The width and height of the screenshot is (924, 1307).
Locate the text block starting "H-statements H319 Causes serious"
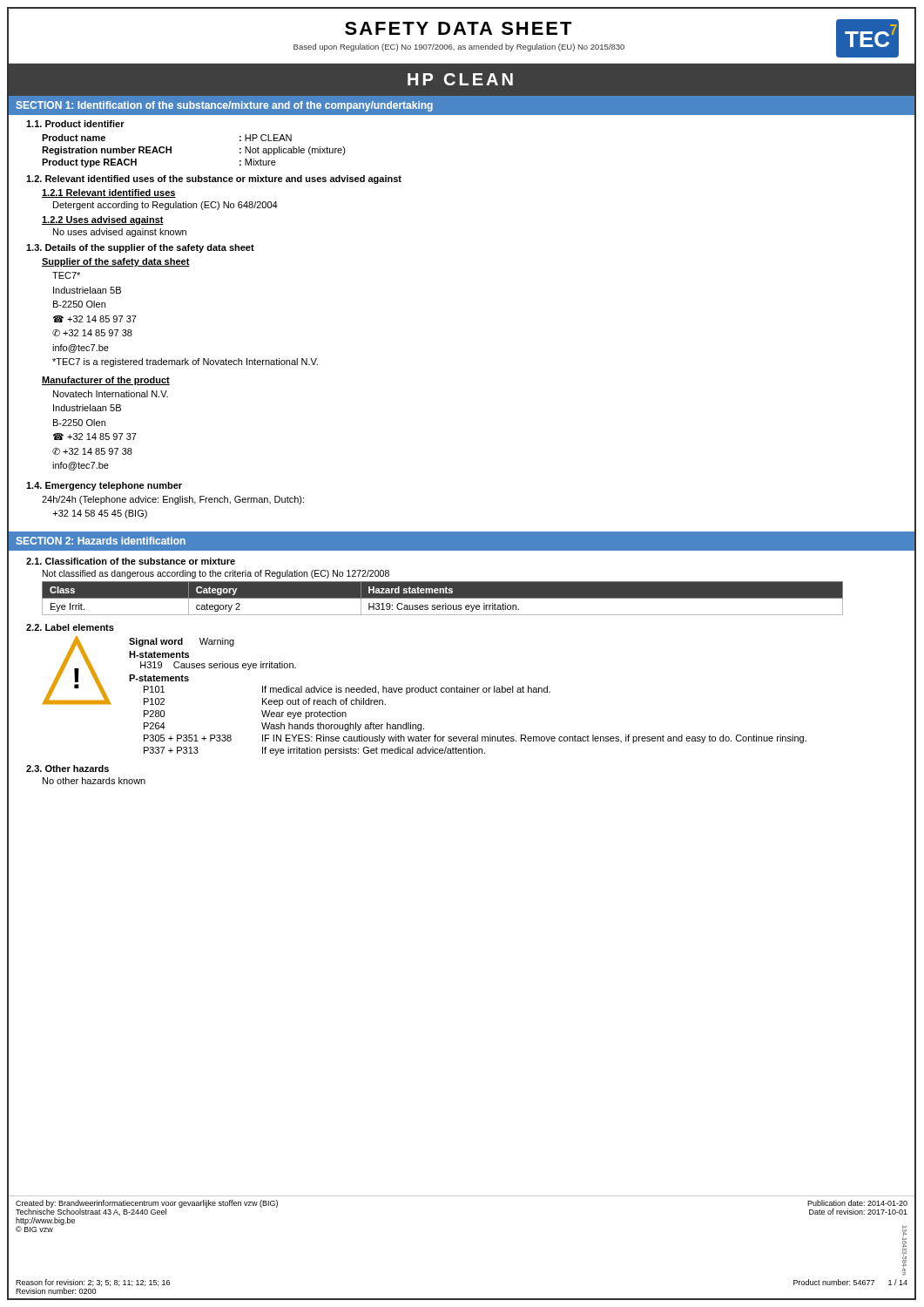point(213,659)
